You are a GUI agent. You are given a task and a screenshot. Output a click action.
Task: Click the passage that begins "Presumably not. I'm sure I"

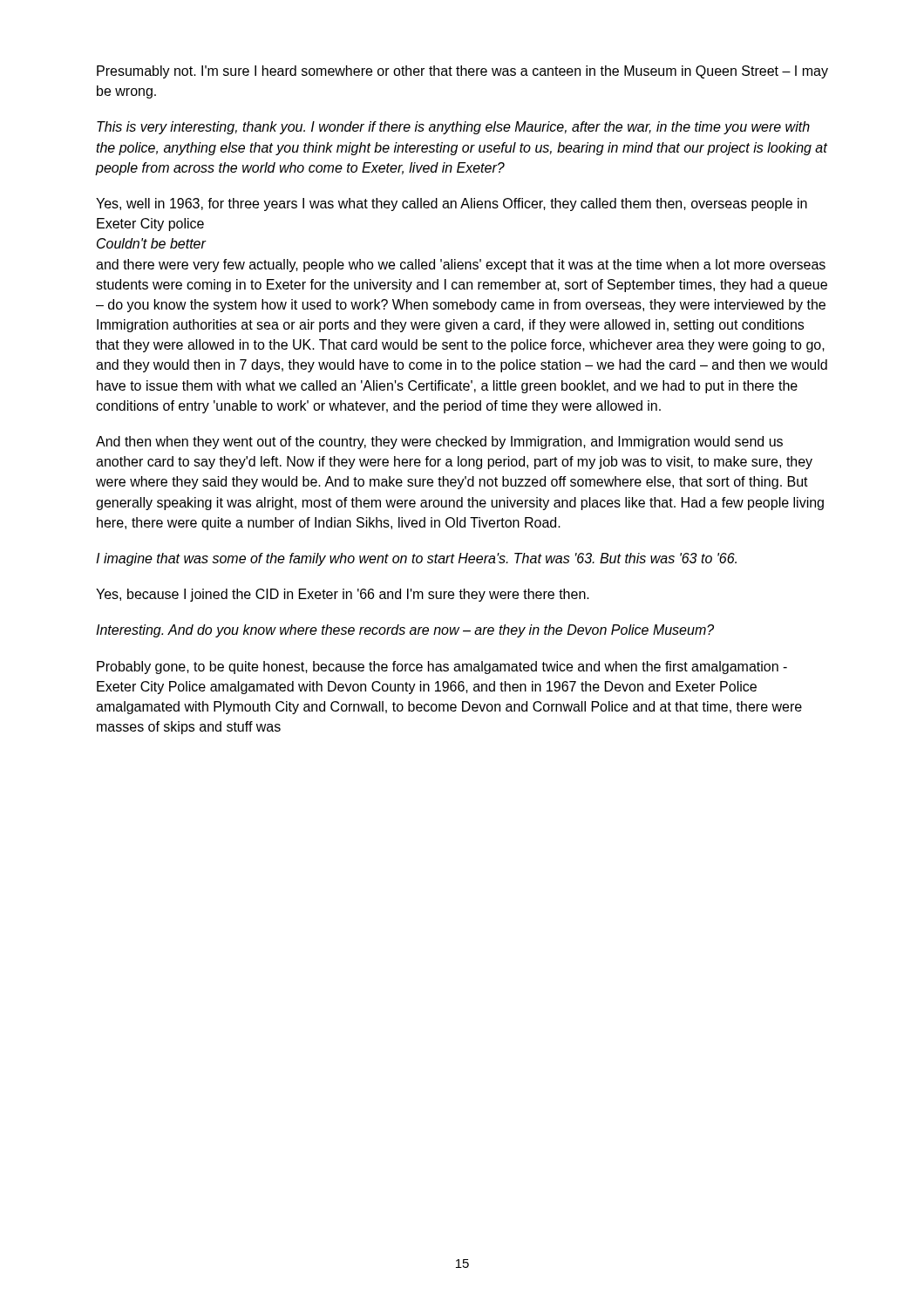click(x=462, y=81)
